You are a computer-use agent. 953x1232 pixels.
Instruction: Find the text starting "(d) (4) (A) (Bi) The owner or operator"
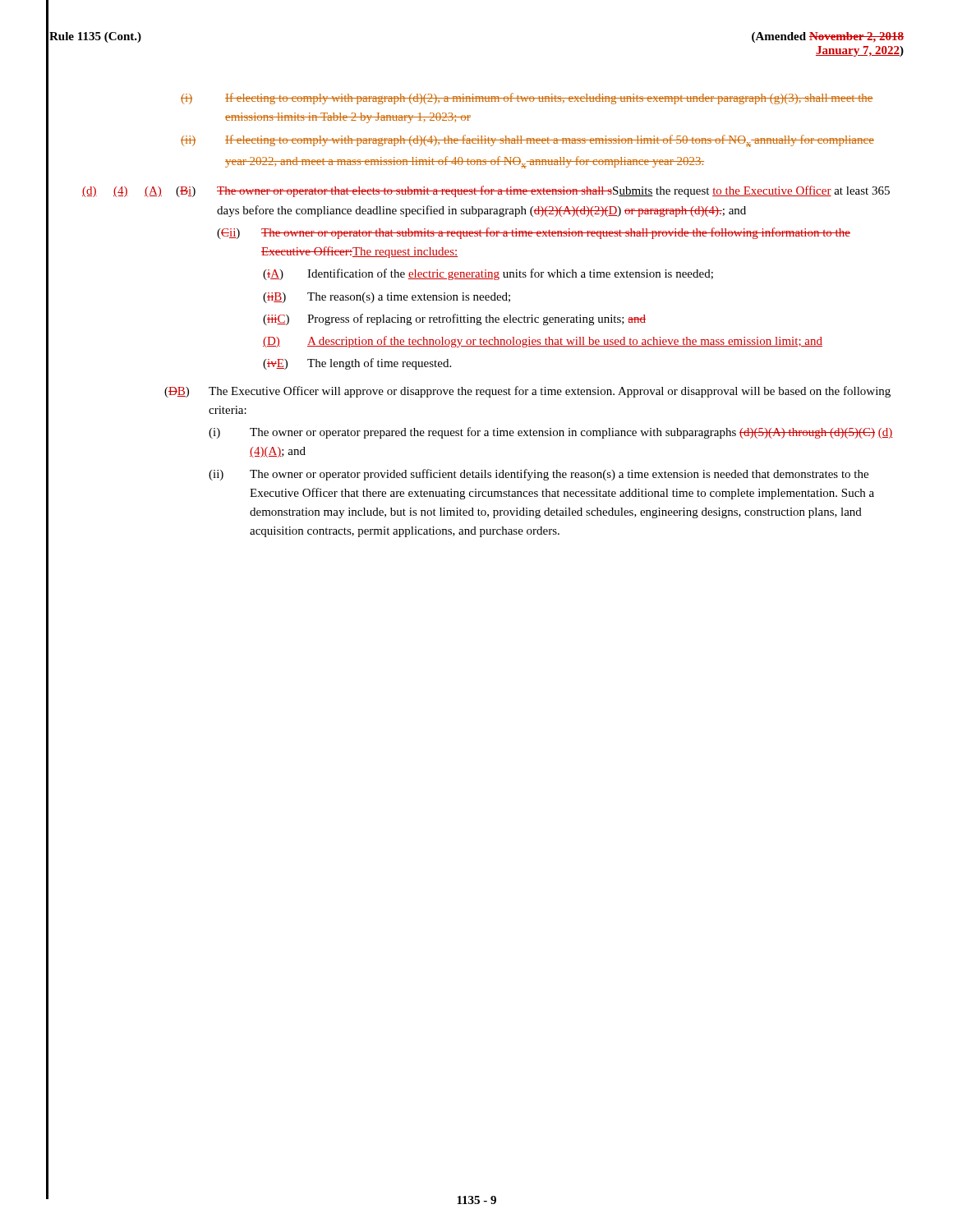tap(489, 201)
